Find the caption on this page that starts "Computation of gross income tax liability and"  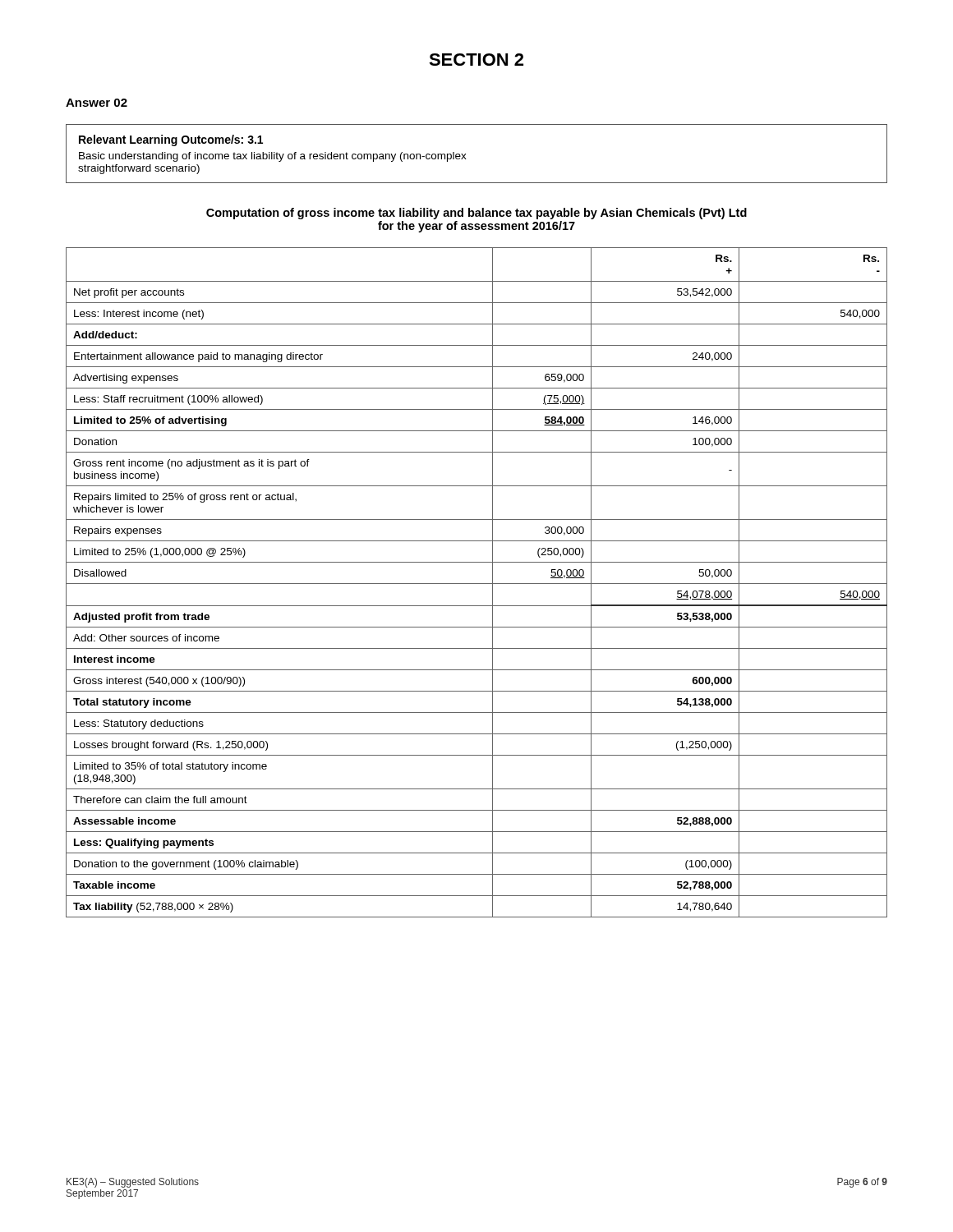point(476,219)
